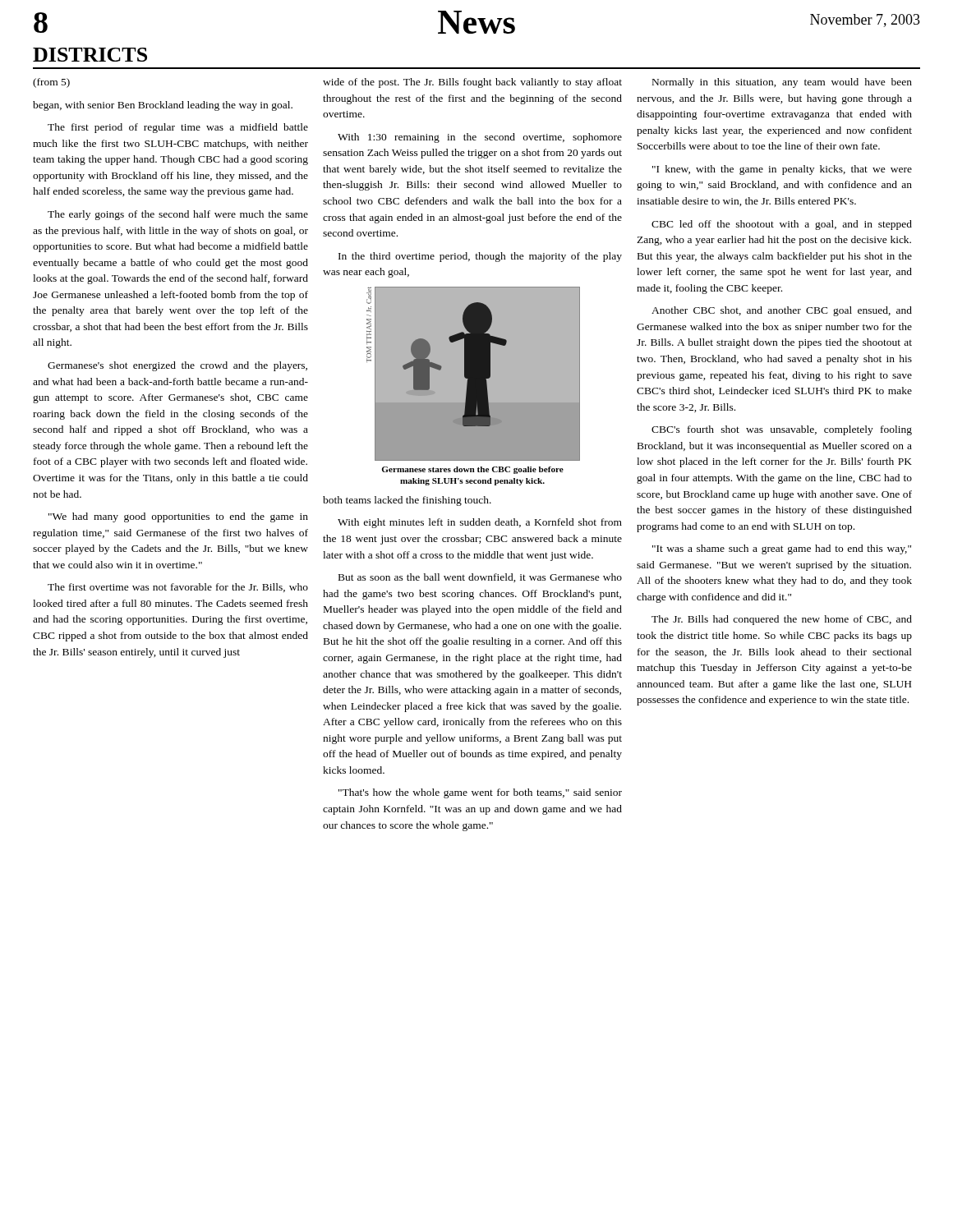Viewport: 953px width, 1232px height.
Task: Find the photo
Action: (472, 387)
